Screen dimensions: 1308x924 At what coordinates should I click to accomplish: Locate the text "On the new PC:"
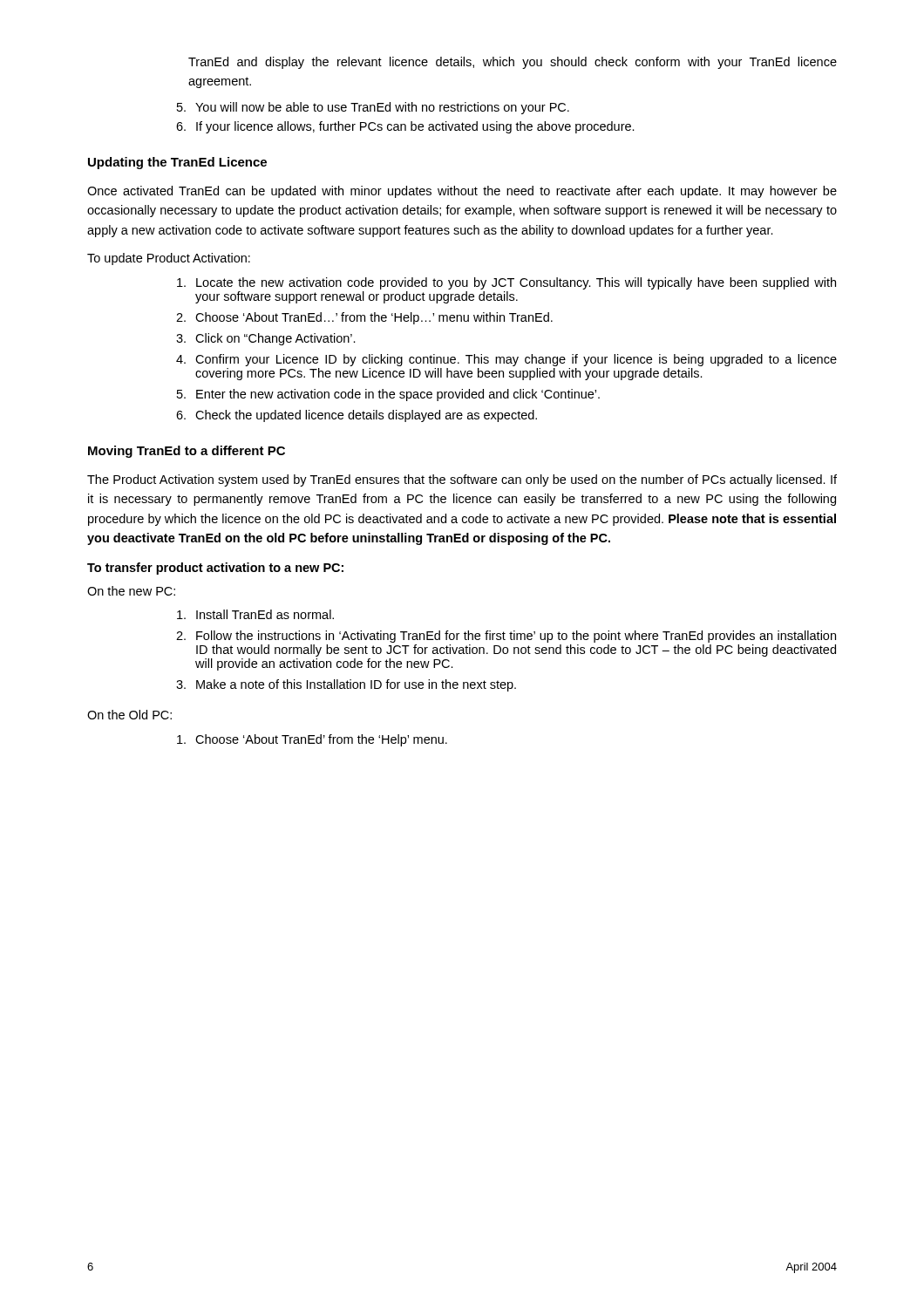(x=131, y=591)
